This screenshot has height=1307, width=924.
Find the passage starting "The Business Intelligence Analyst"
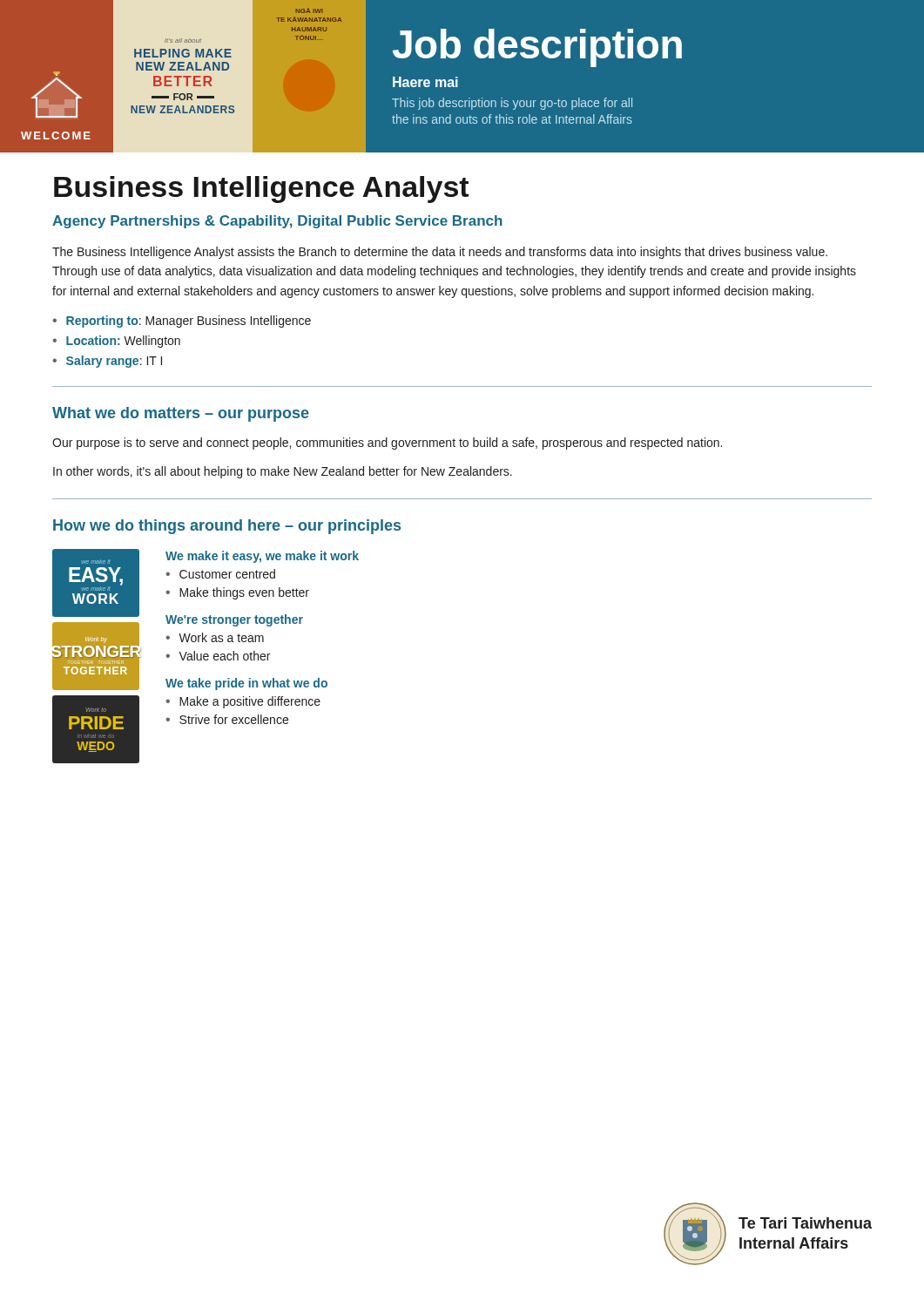pos(454,271)
